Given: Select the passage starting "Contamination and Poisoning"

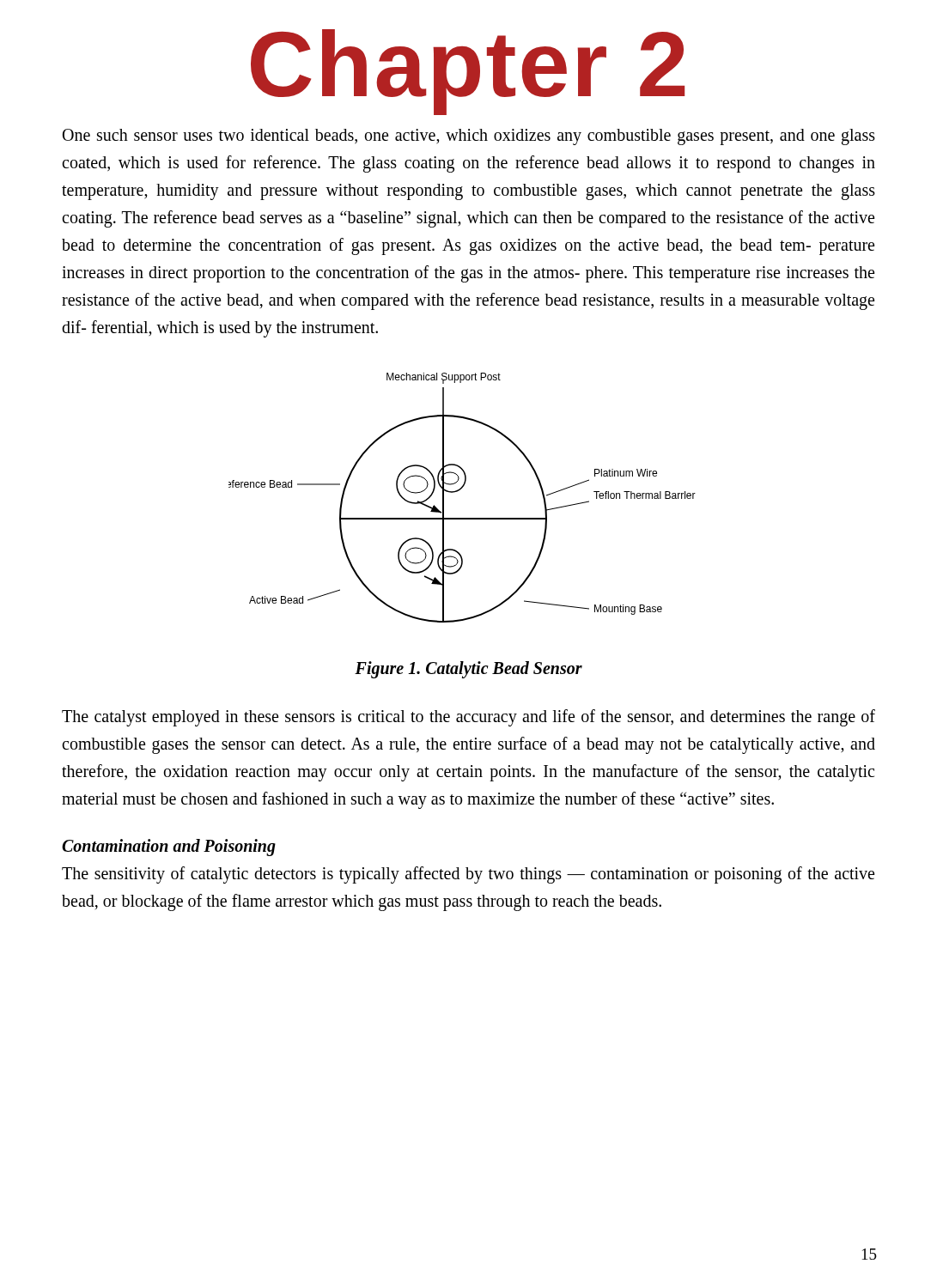Looking at the screenshot, I should [x=169, y=846].
